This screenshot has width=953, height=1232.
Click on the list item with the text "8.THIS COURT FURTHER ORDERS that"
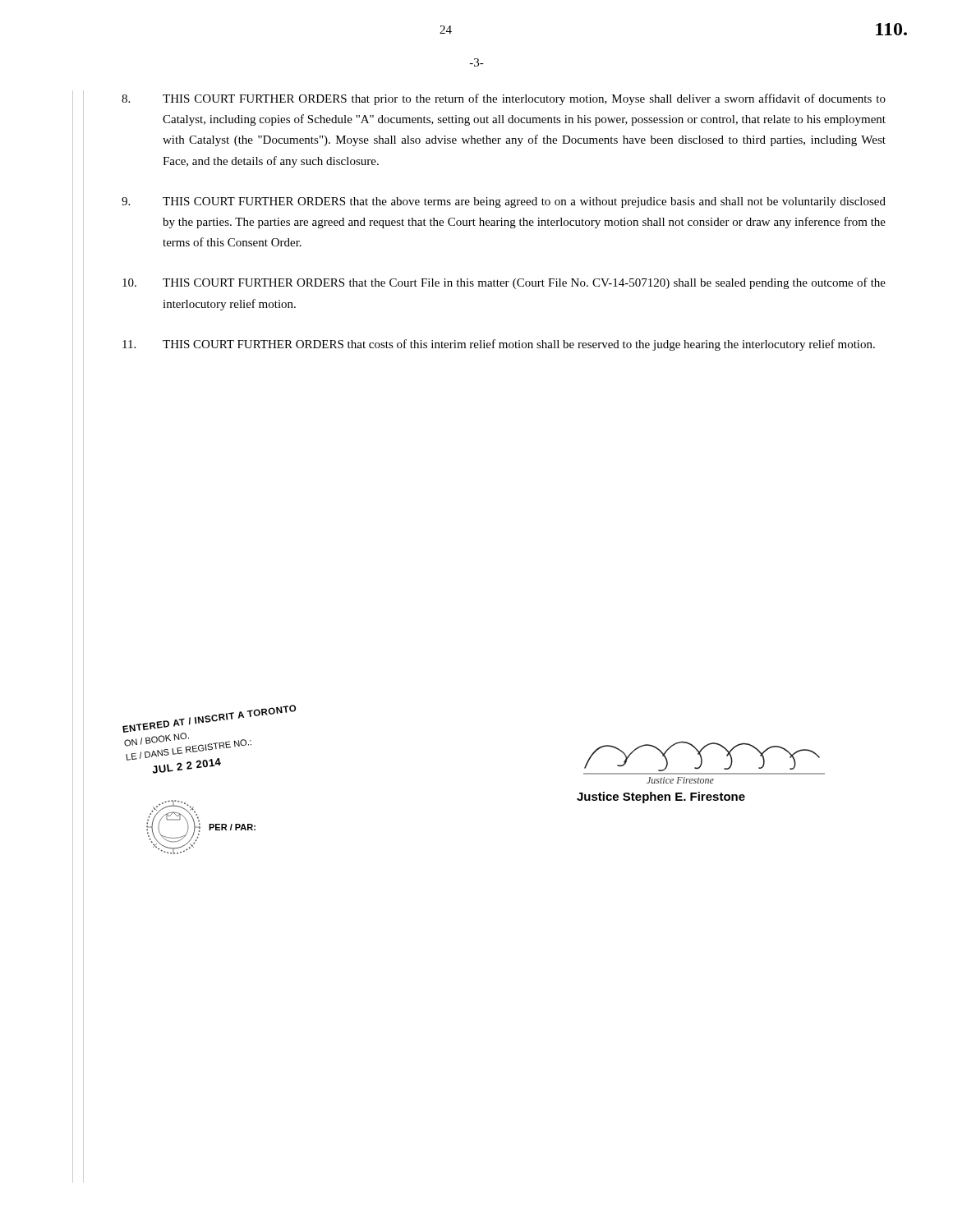click(x=504, y=130)
